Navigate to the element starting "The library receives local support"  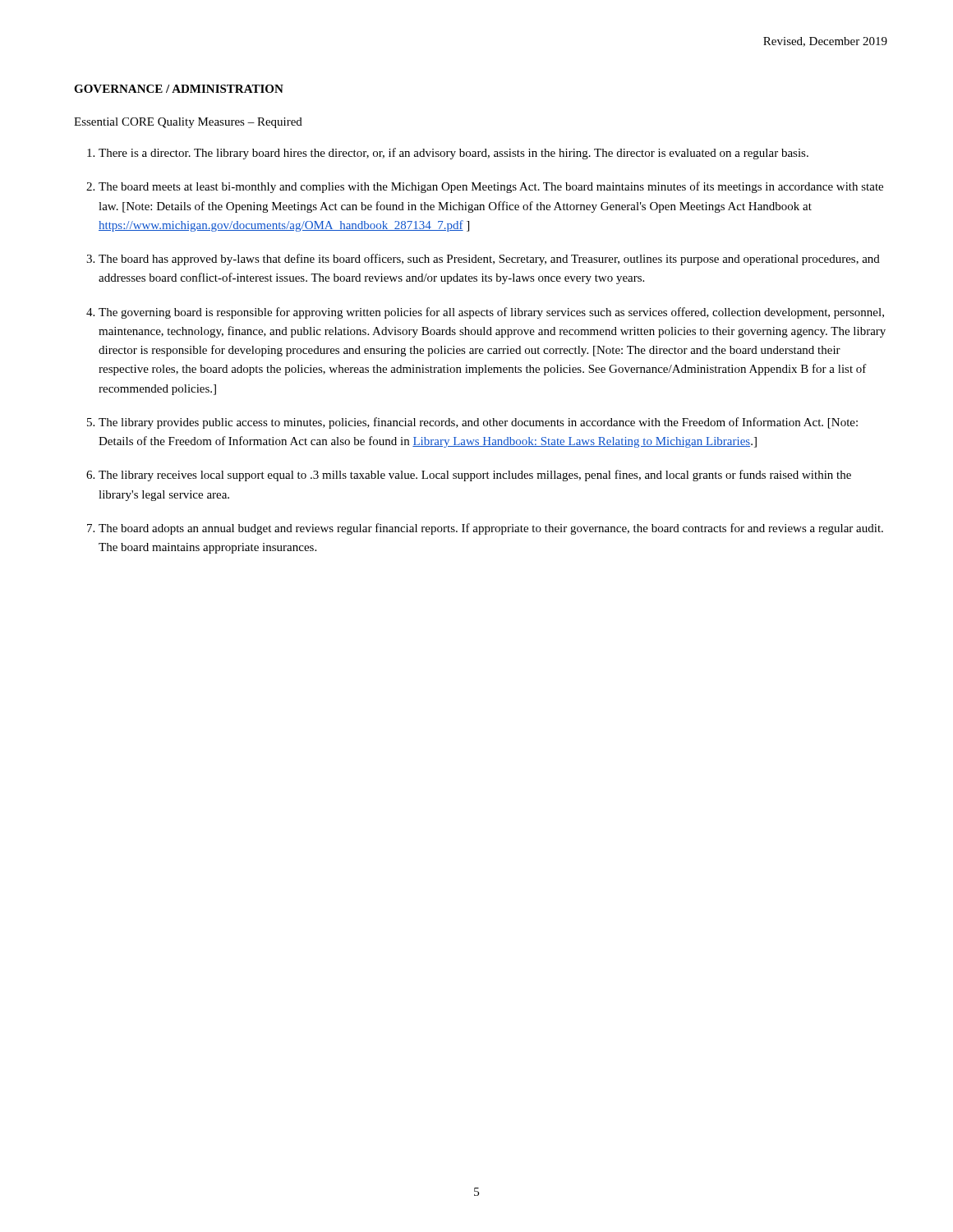pyautogui.click(x=475, y=484)
